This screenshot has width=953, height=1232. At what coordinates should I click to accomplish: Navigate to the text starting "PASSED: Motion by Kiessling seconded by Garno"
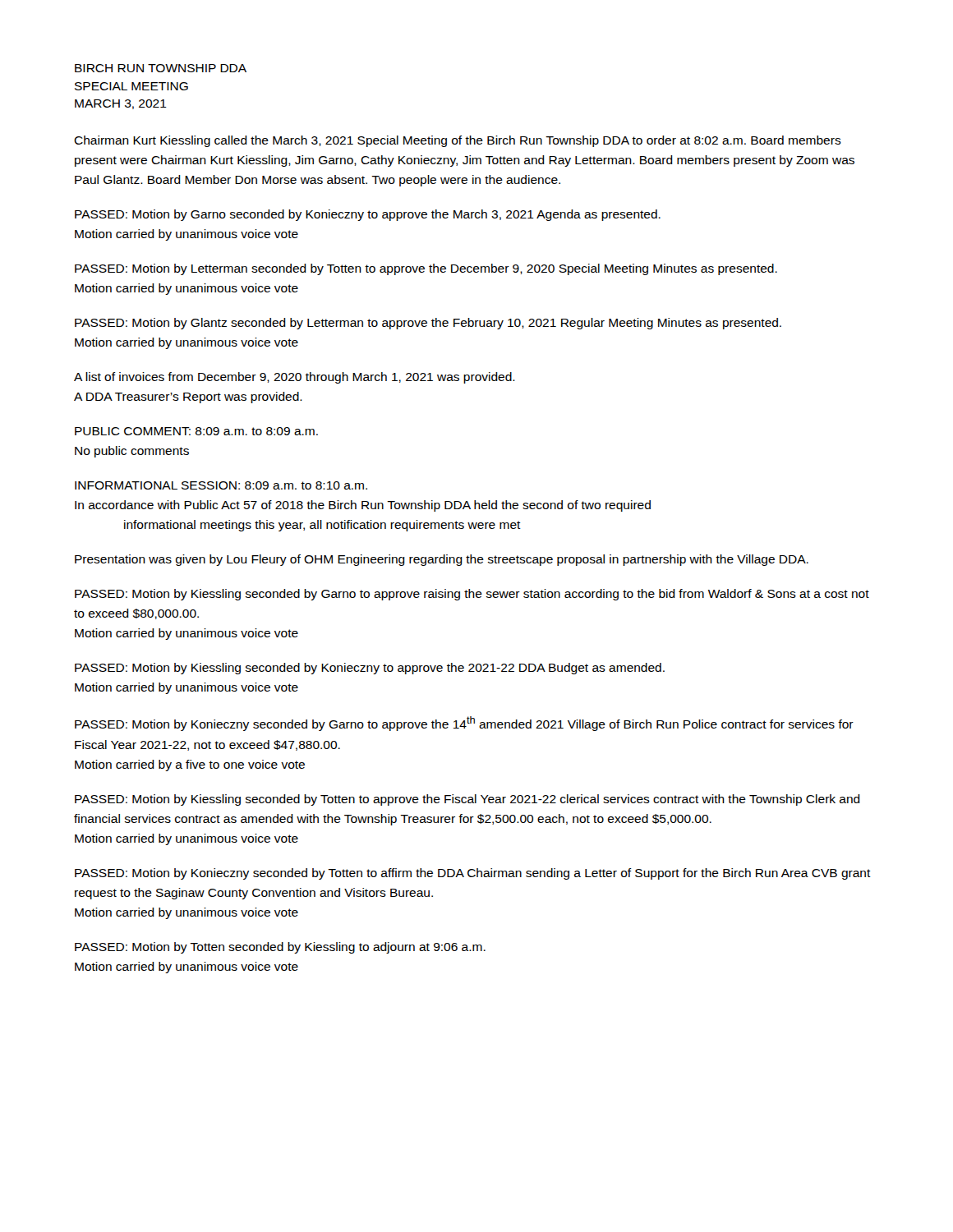pos(472,595)
